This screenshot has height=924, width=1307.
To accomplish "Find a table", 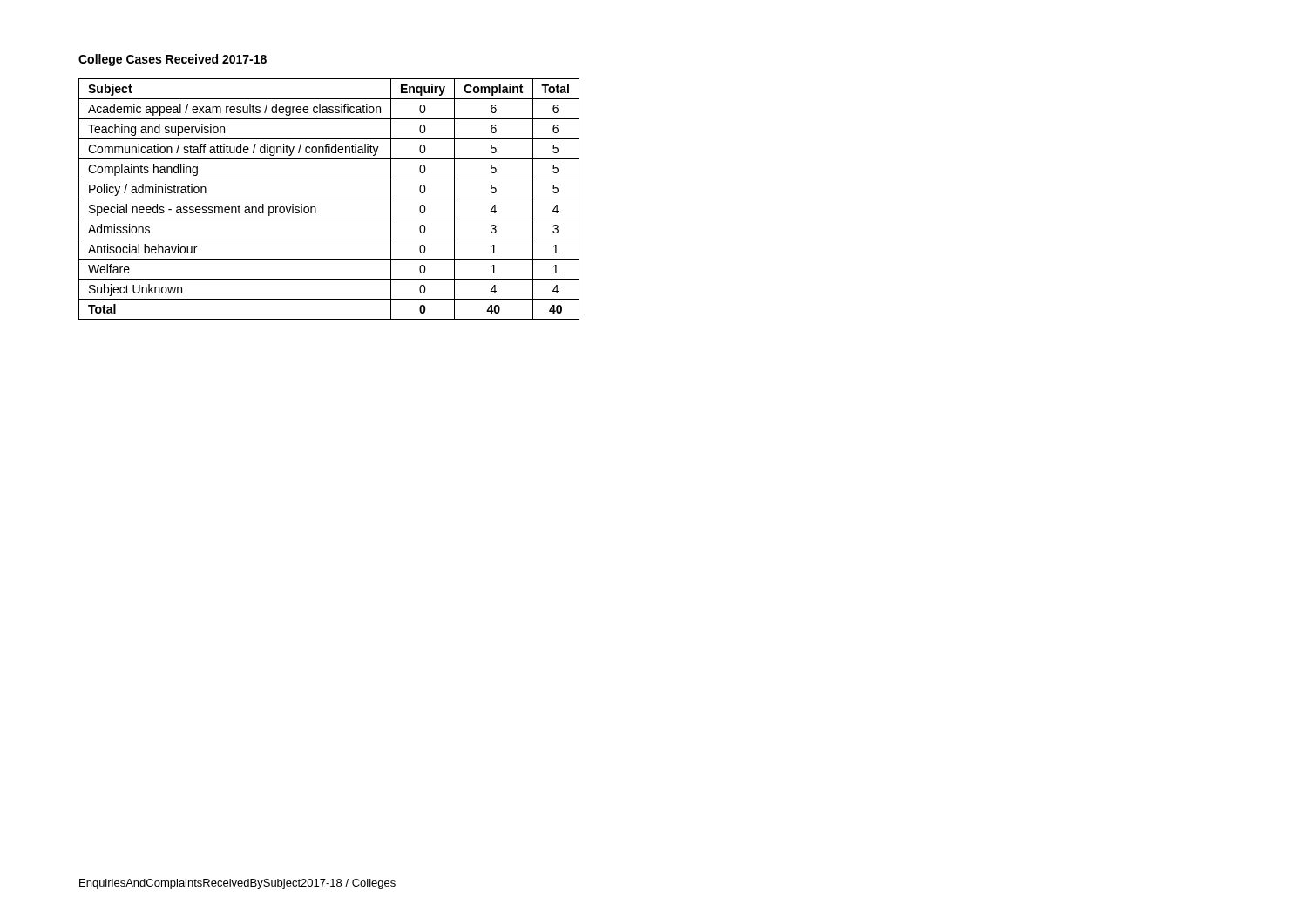I will click(329, 199).
